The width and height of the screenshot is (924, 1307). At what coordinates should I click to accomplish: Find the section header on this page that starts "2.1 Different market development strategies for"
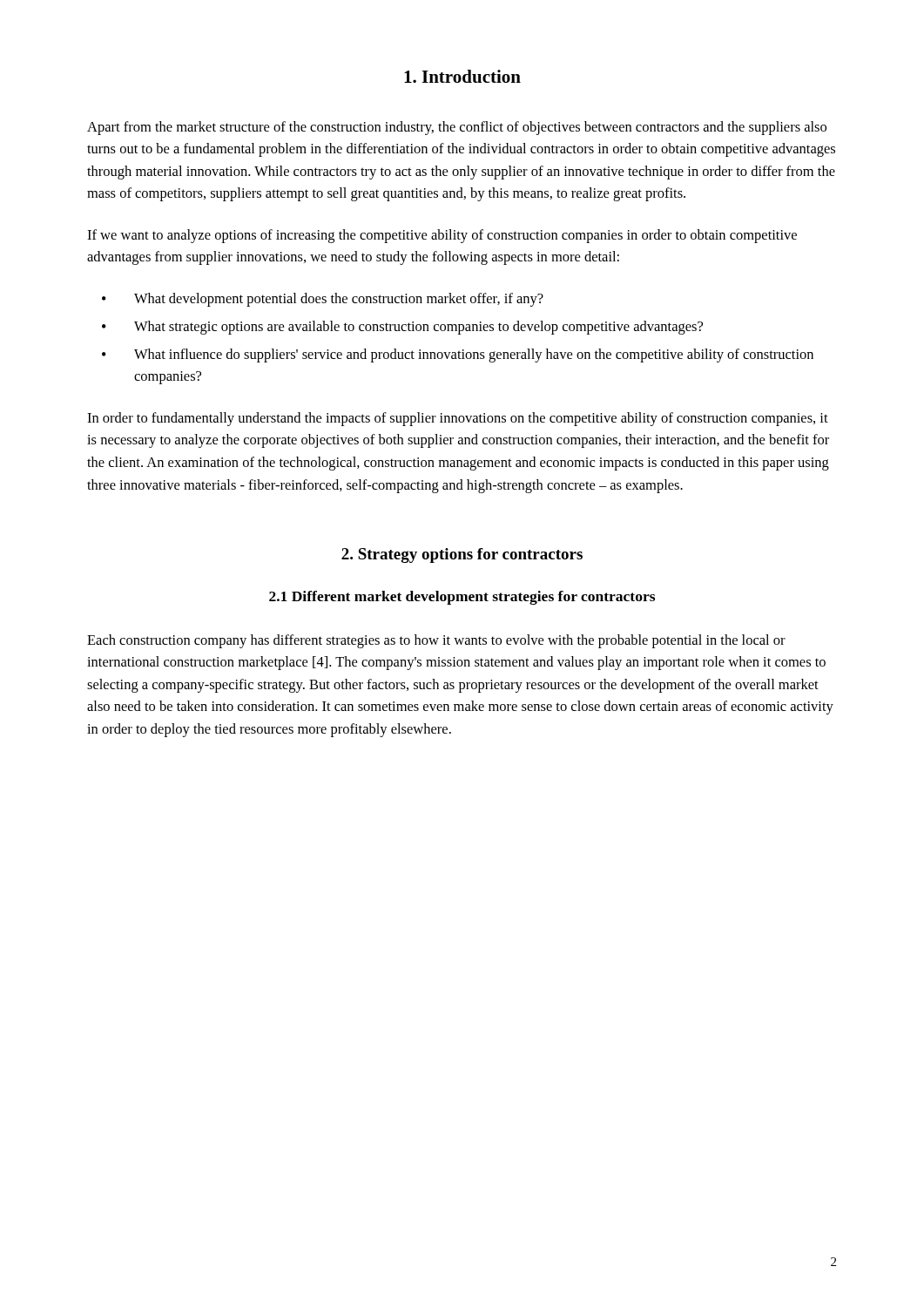[462, 596]
